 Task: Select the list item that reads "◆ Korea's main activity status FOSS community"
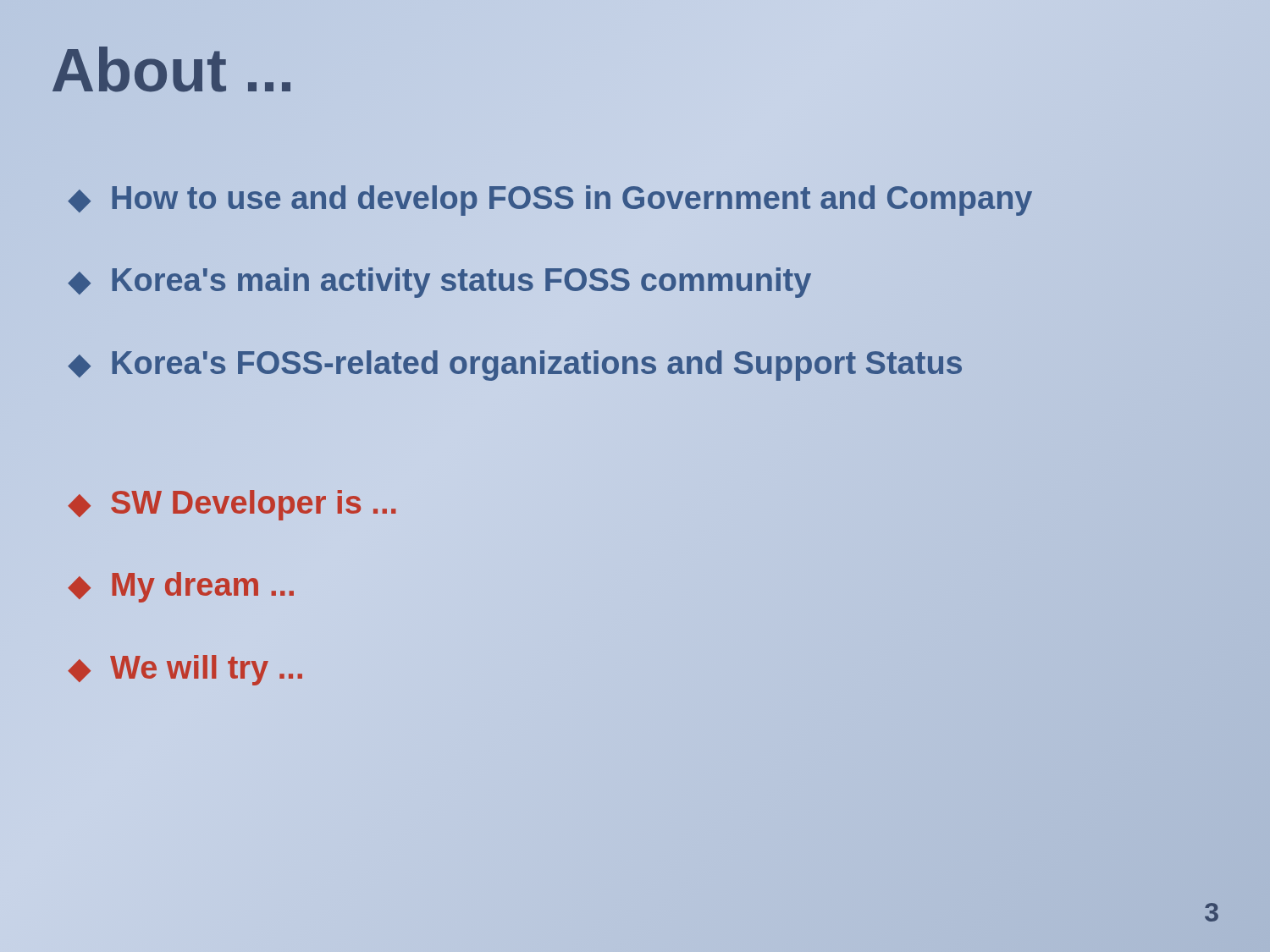pos(440,281)
